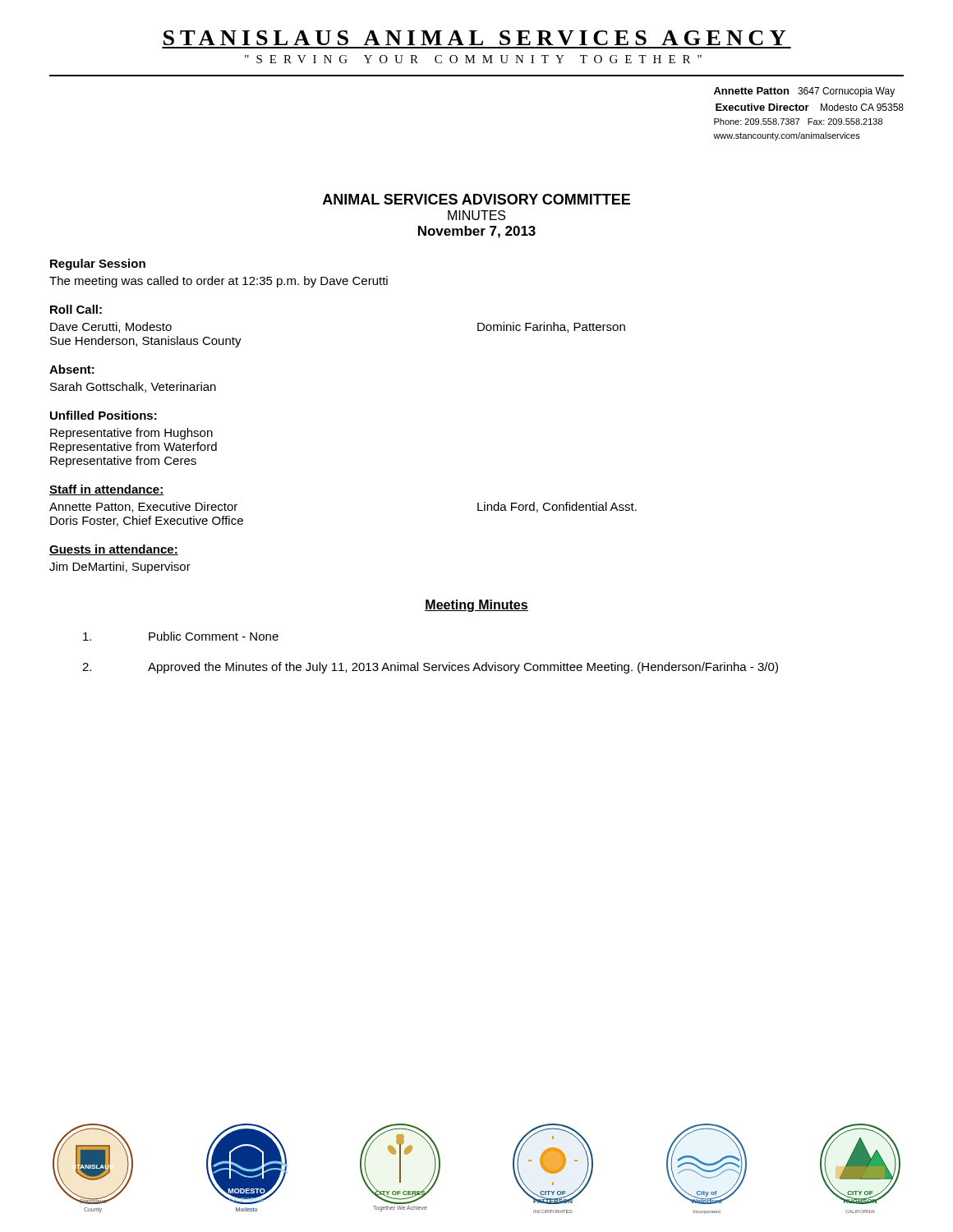The image size is (953, 1232).
Task: Find the section header with the text "Roll Call:"
Action: 76,309
